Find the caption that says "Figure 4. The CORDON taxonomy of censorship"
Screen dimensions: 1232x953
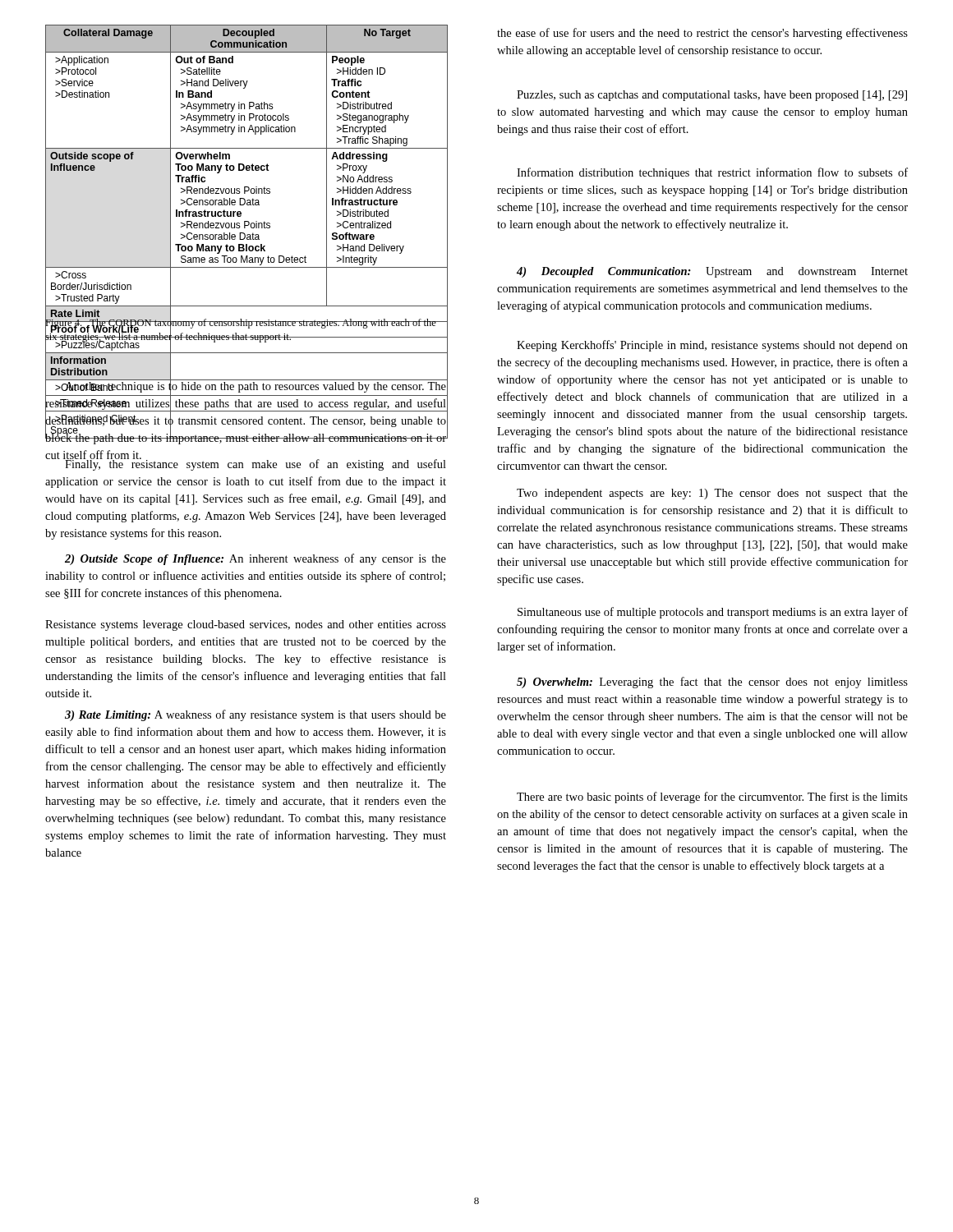tap(241, 330)
